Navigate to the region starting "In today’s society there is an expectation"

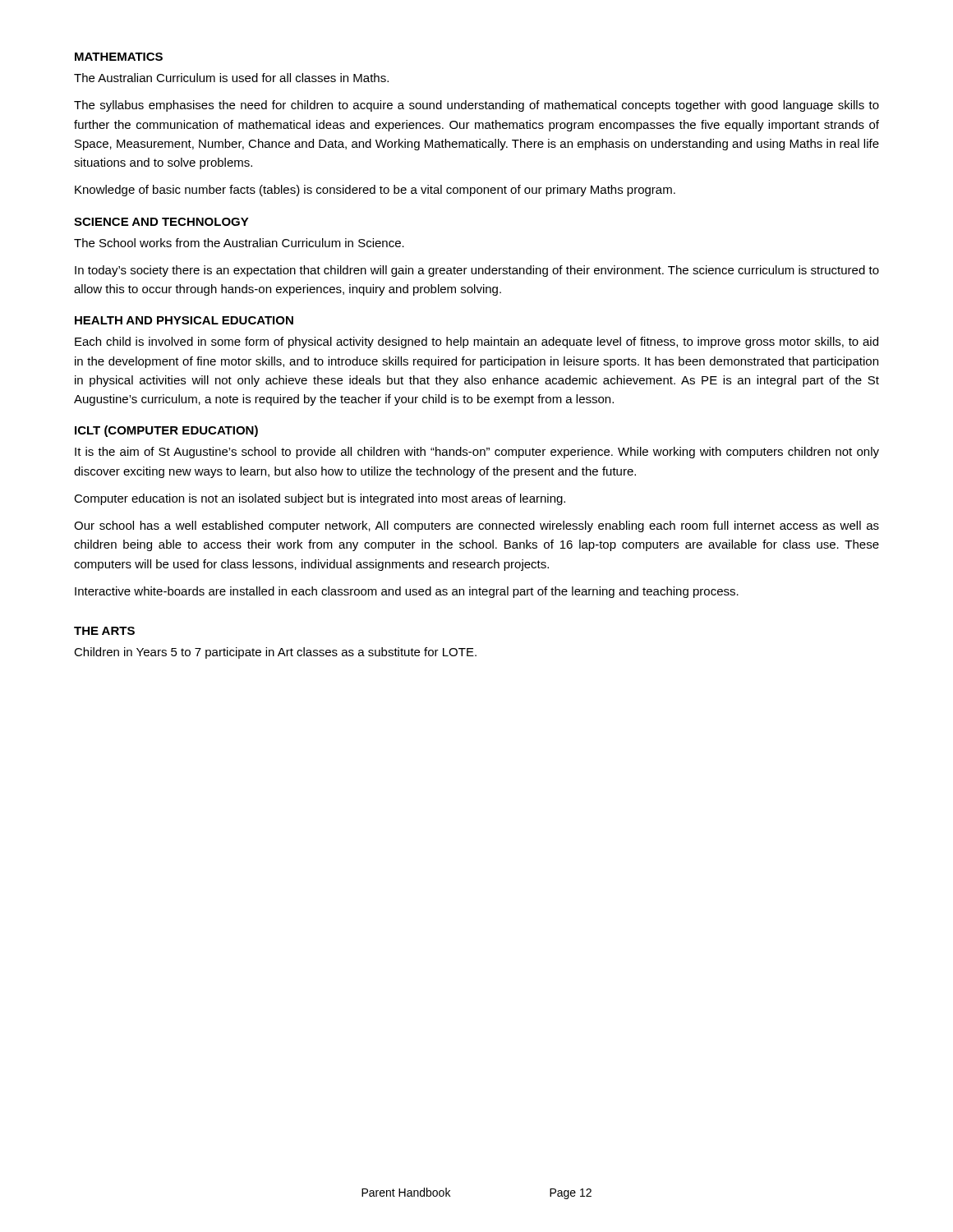(476, 279)
